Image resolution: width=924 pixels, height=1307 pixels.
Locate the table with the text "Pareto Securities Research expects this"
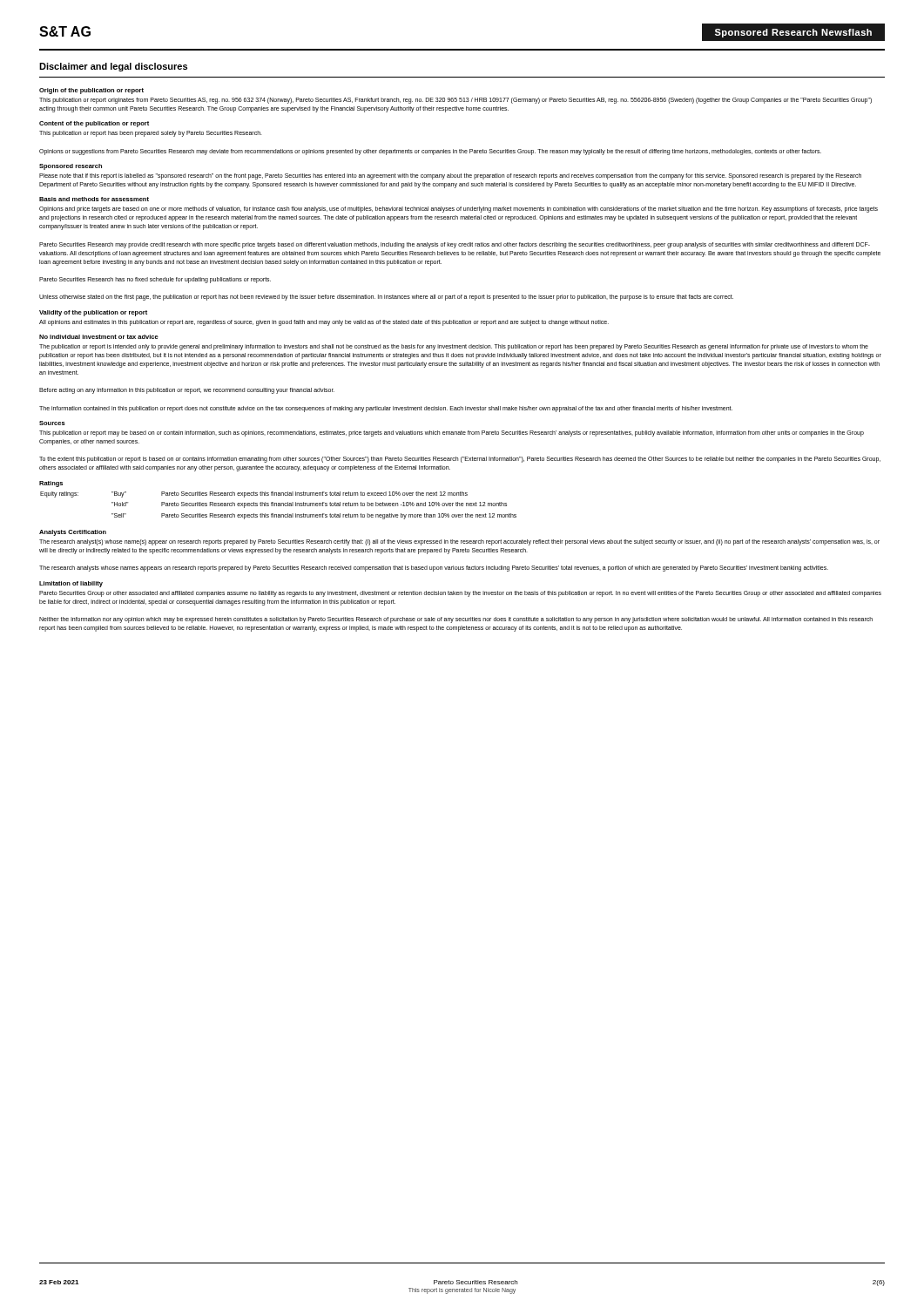(x=462, y=505)
